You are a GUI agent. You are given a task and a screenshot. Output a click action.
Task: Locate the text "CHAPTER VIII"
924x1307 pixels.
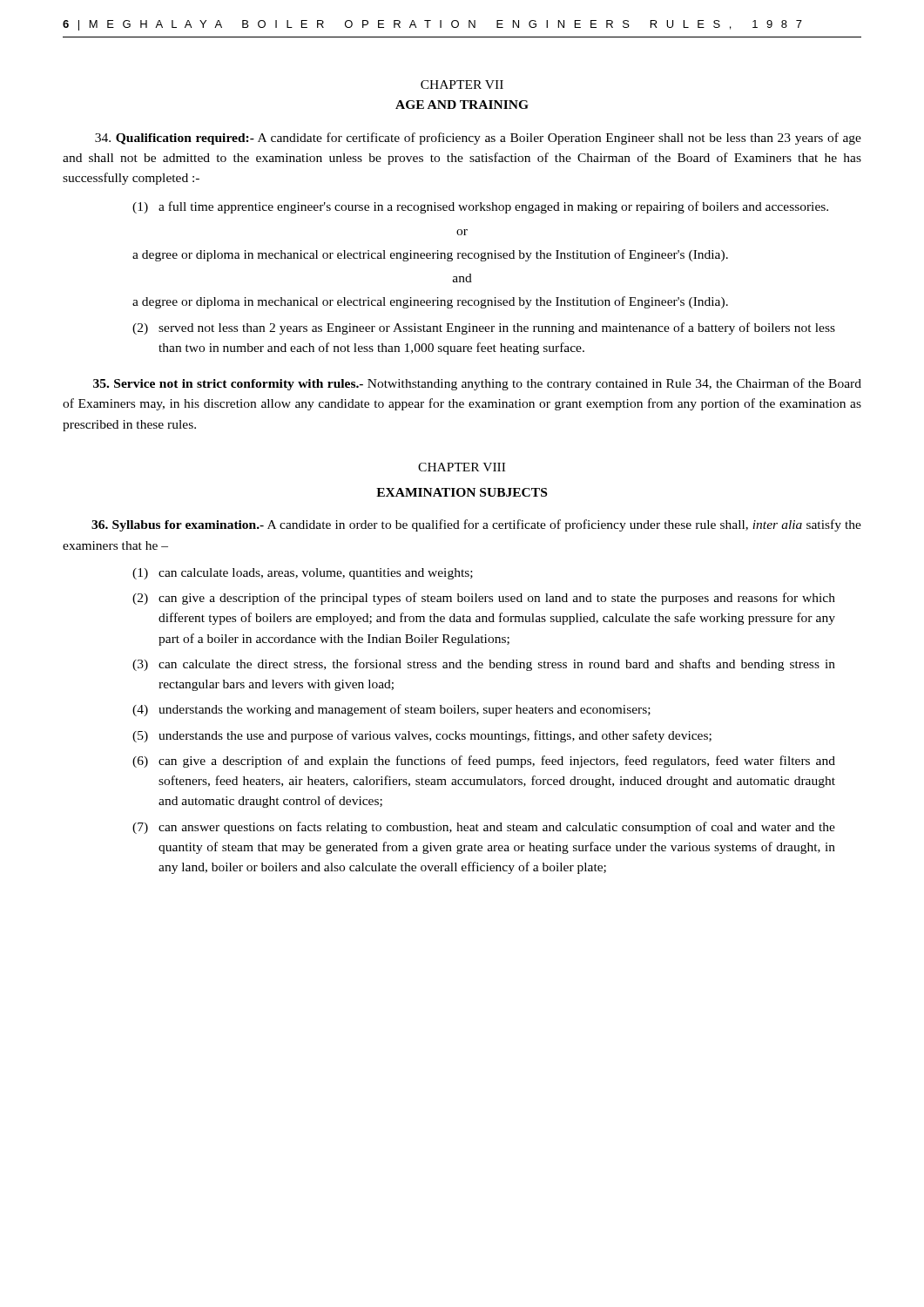(x=462, y=466)
